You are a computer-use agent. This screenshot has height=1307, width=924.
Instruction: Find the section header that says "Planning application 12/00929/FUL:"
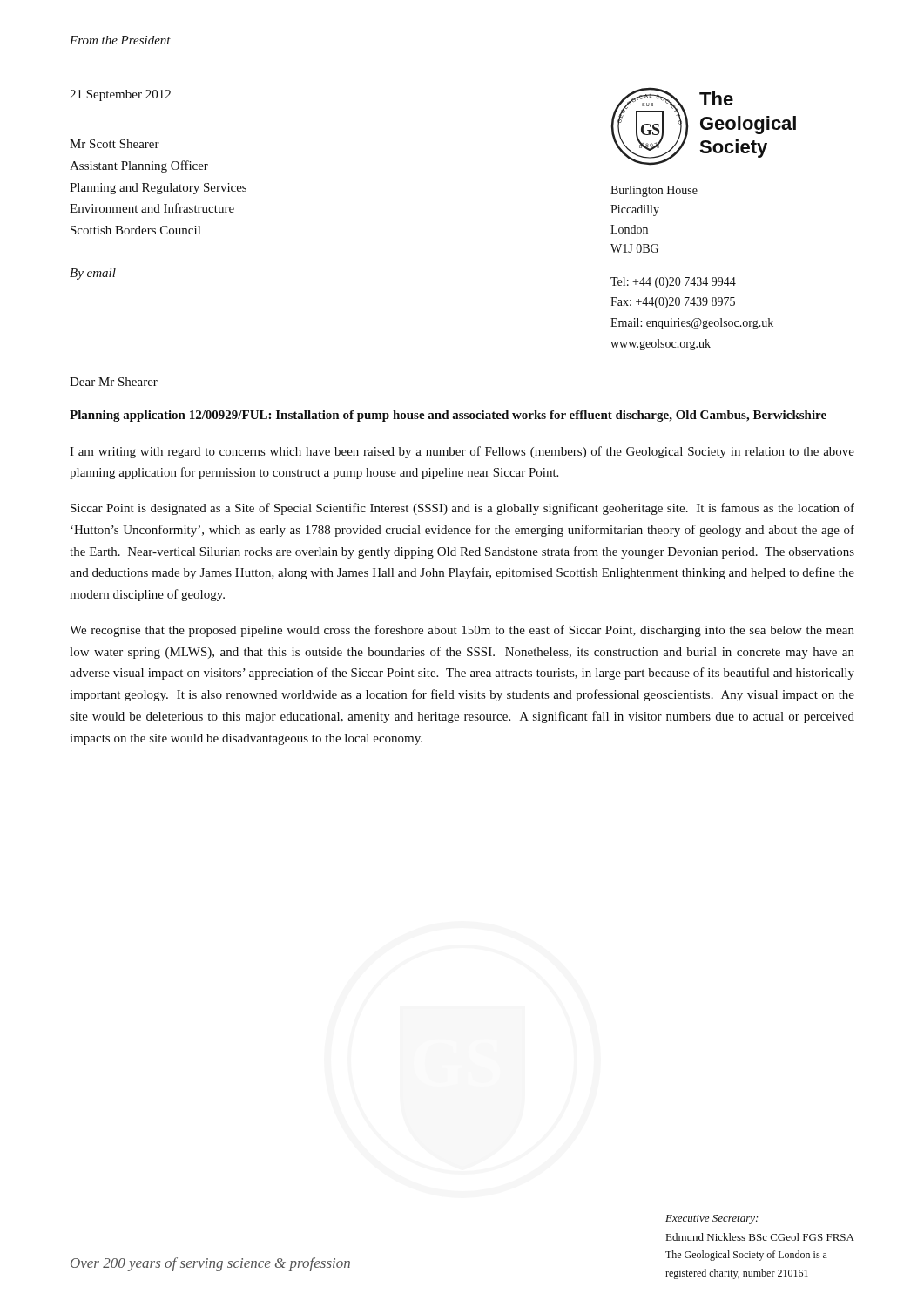(x=448, y=415)
